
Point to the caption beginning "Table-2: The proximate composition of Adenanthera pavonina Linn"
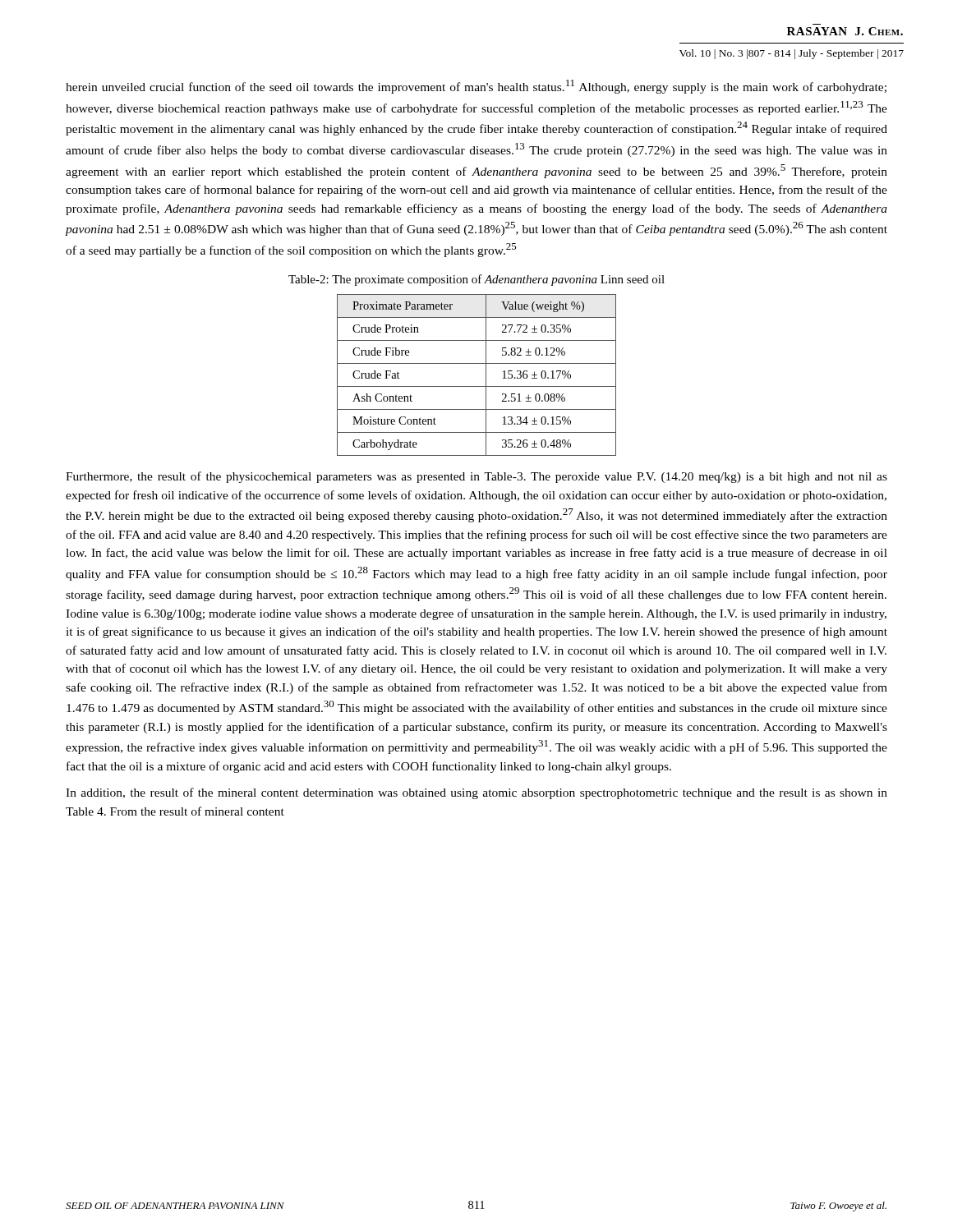(x=476, y=279)
